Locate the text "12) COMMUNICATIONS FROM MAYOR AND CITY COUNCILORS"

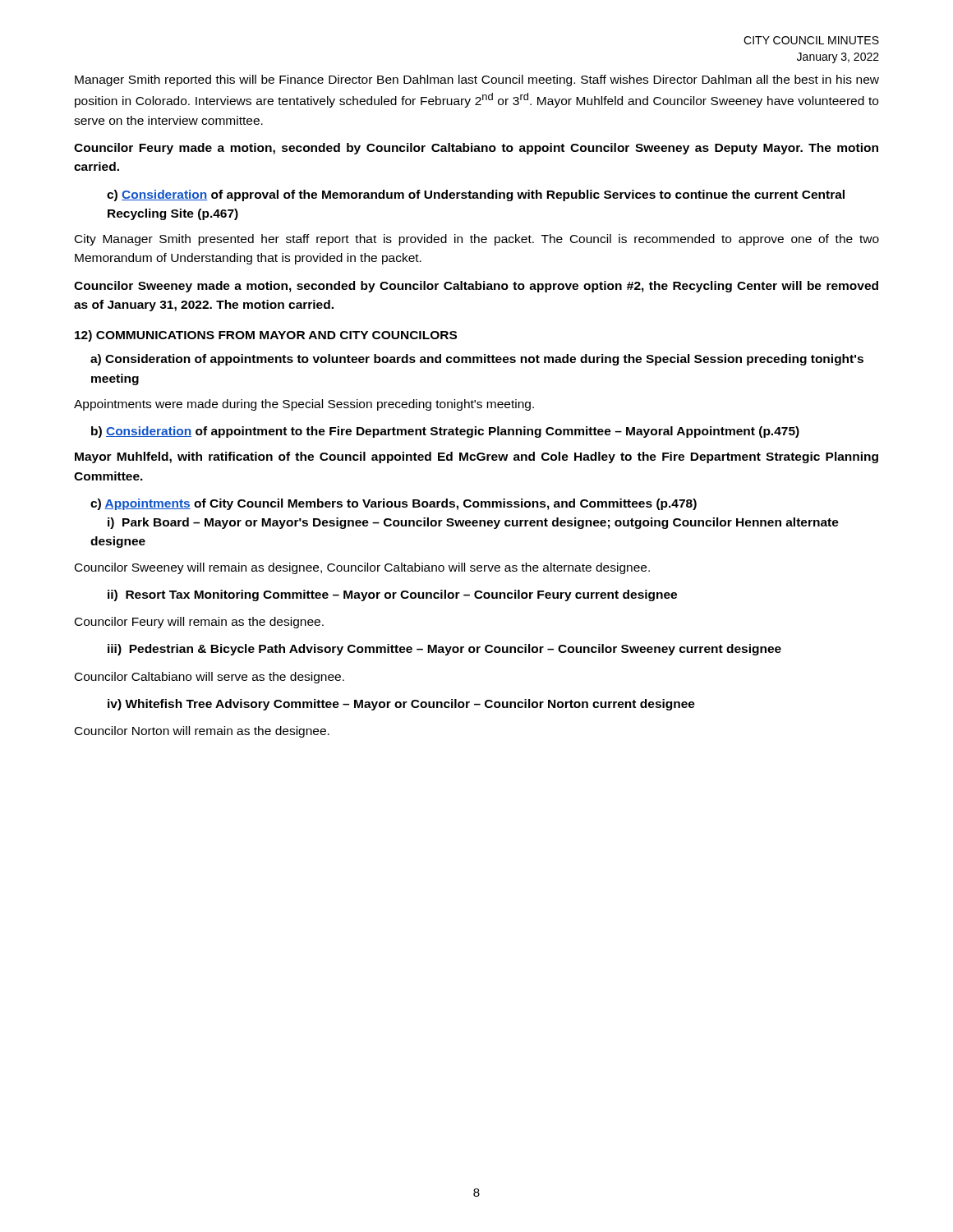tap(266, 335)
